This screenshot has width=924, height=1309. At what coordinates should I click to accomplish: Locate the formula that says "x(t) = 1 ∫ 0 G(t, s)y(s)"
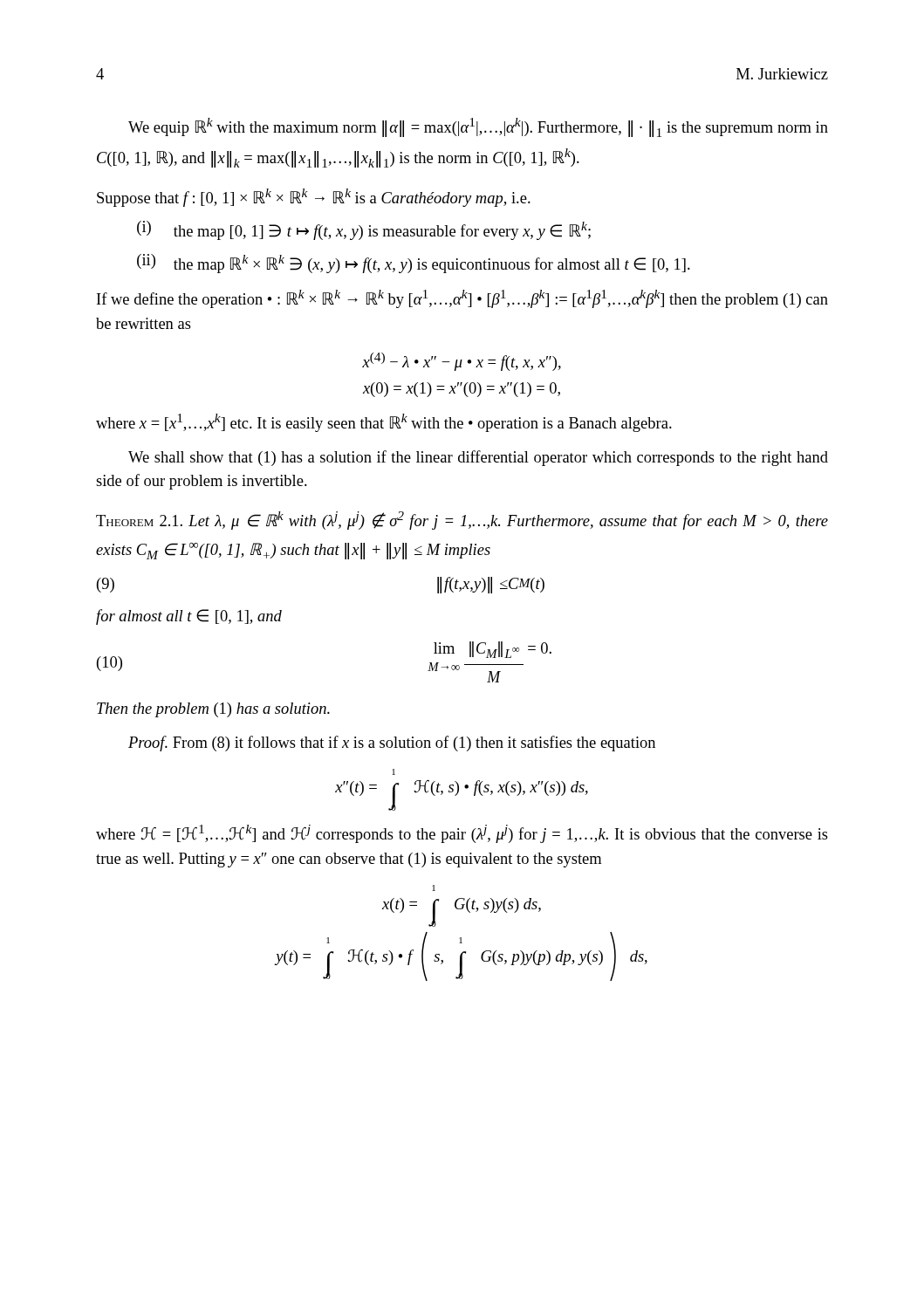tap(462, 932)
